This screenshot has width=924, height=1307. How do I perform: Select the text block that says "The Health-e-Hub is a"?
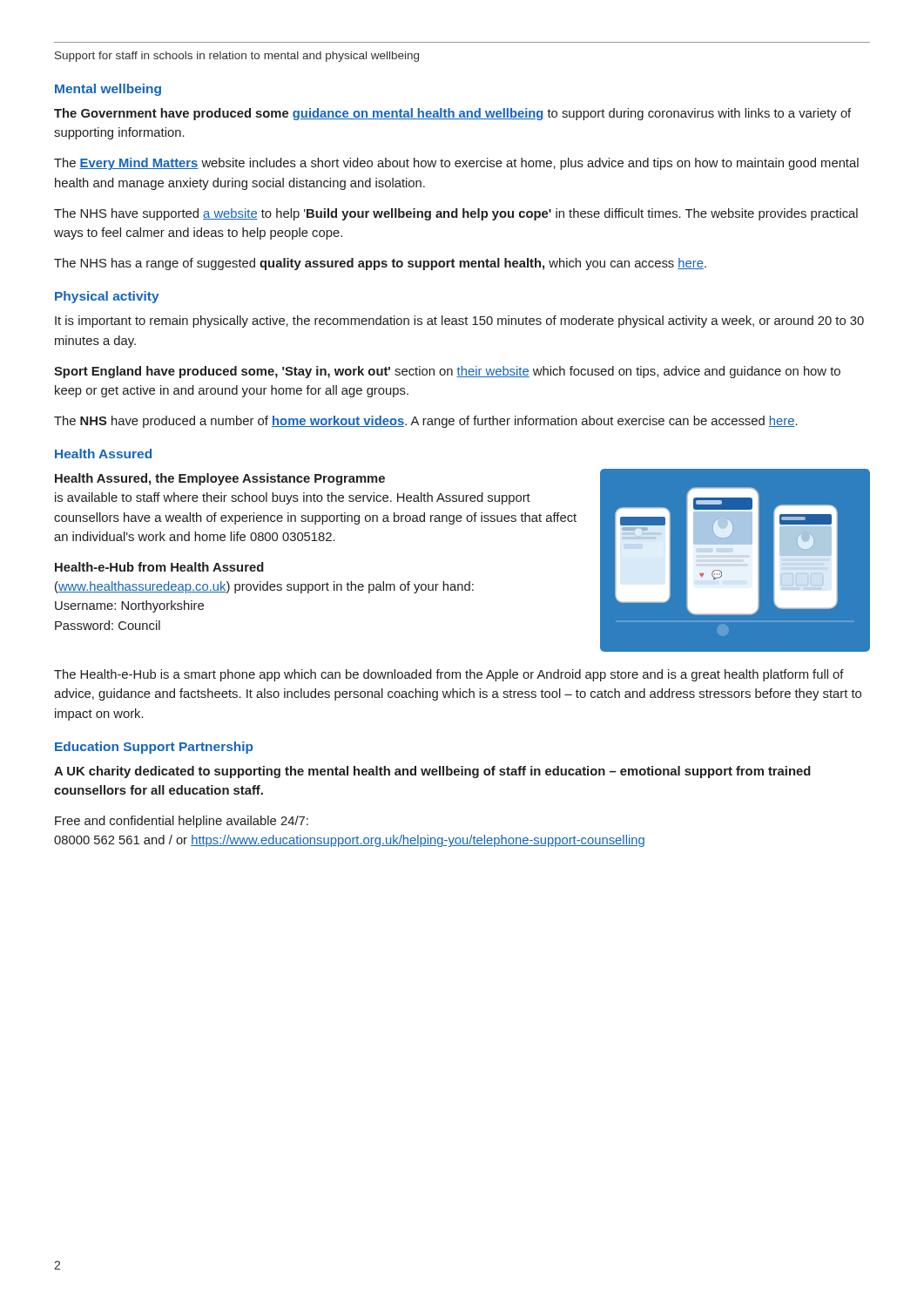point(458,694)
